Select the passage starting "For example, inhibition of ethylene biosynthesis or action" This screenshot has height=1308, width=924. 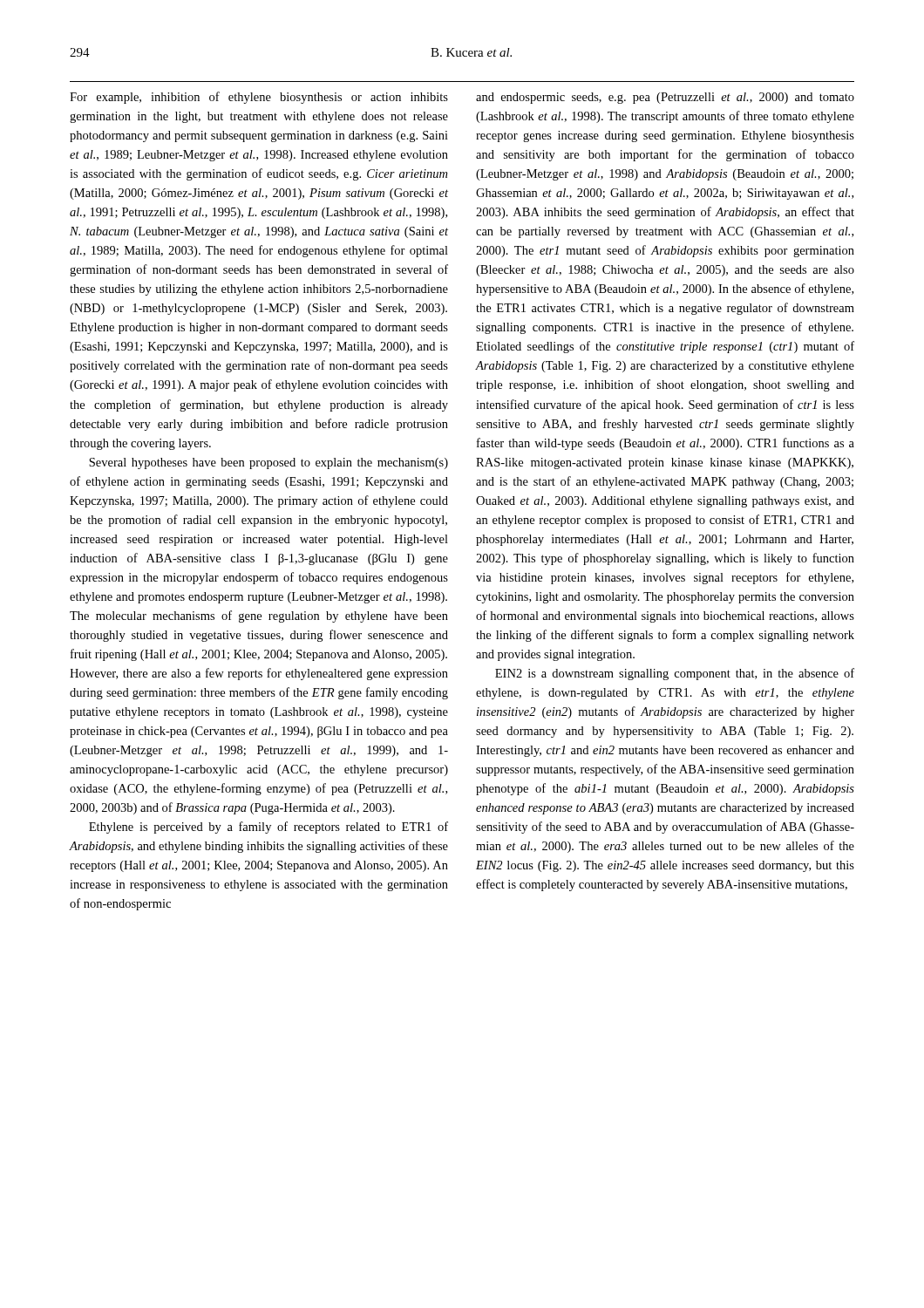click(259, 500)
